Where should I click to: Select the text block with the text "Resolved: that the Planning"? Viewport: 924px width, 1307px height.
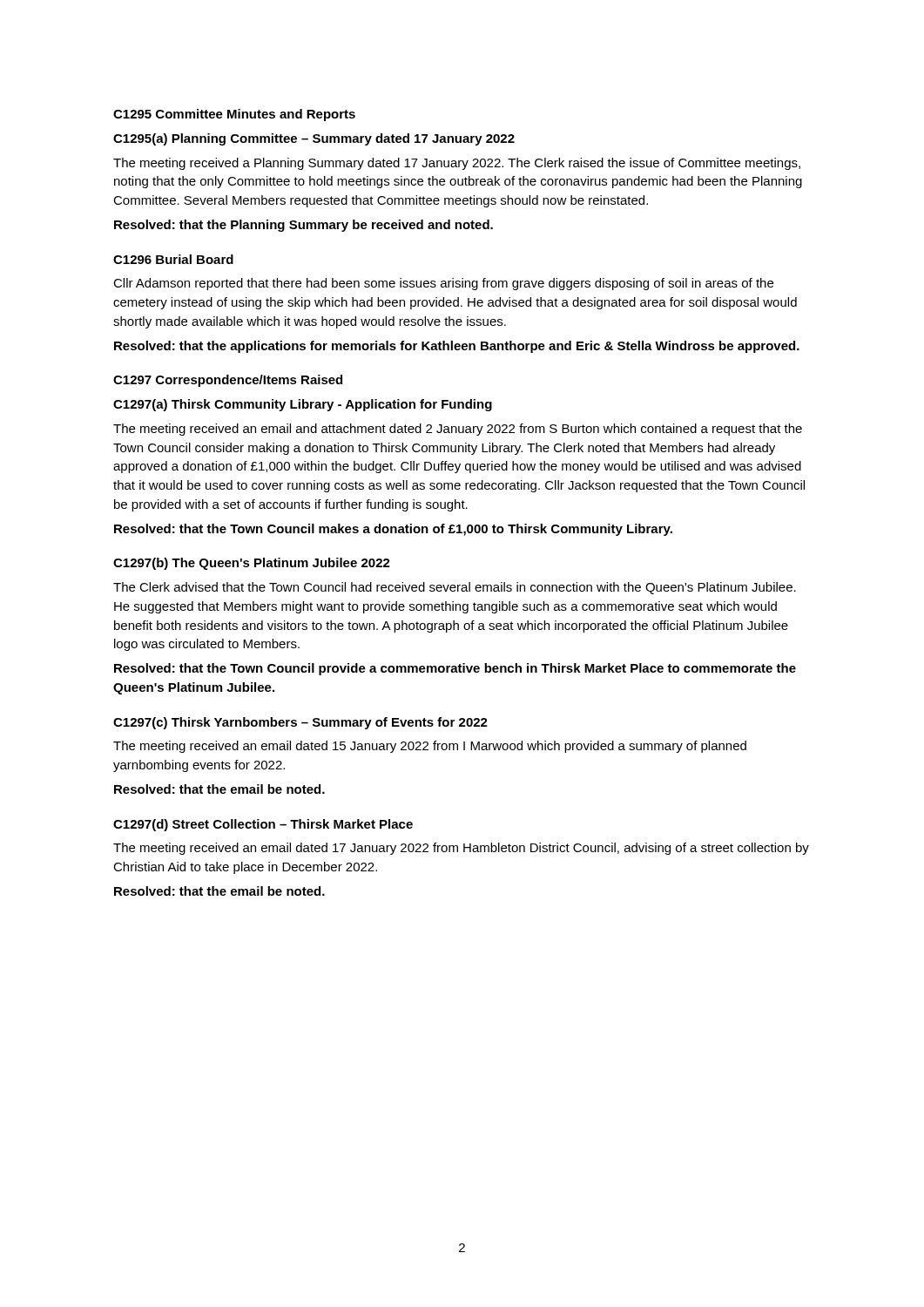coord(462,224)
